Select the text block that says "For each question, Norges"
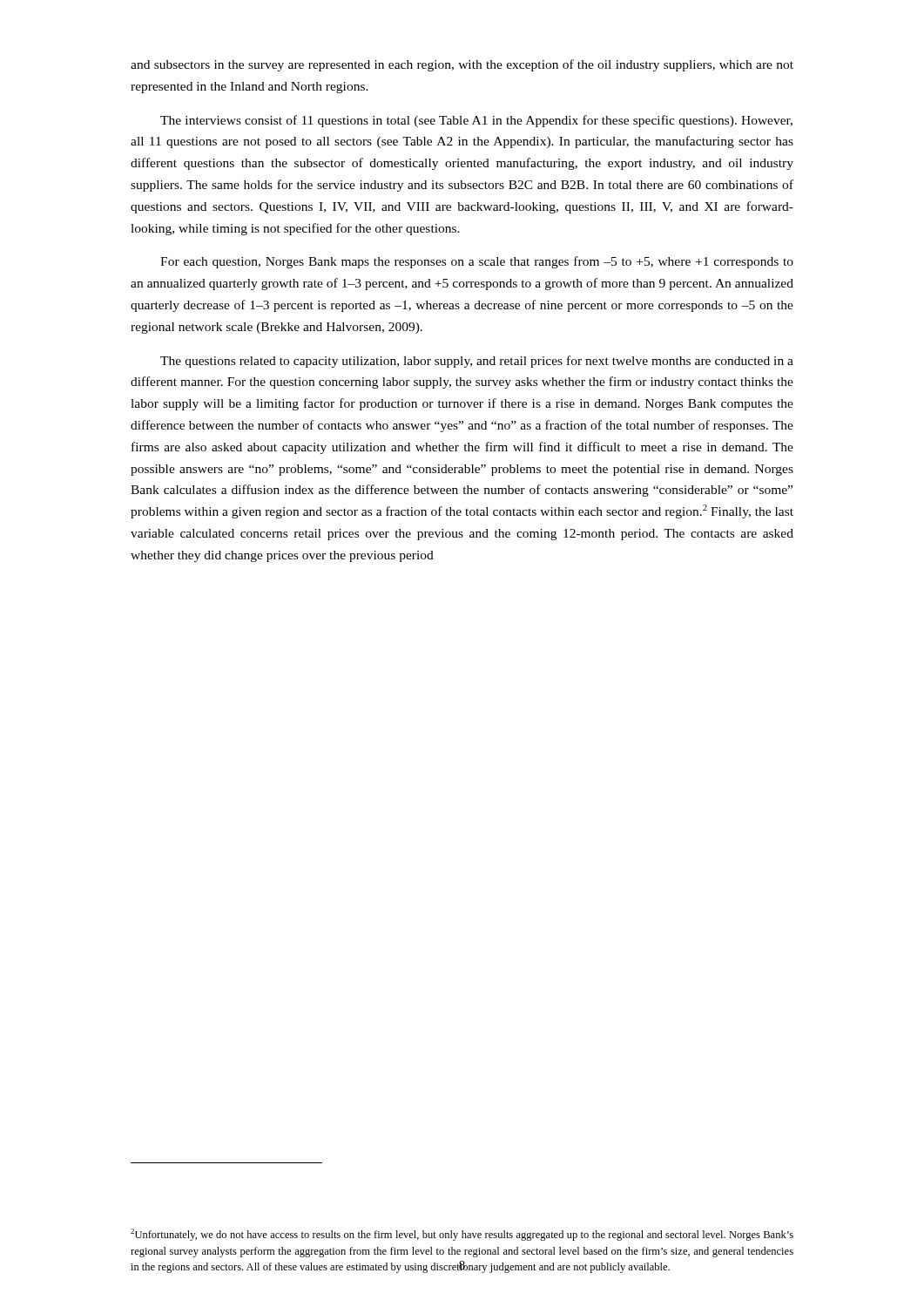The image size is (924, 1307). pyautogui.click(x=462, y=294)
